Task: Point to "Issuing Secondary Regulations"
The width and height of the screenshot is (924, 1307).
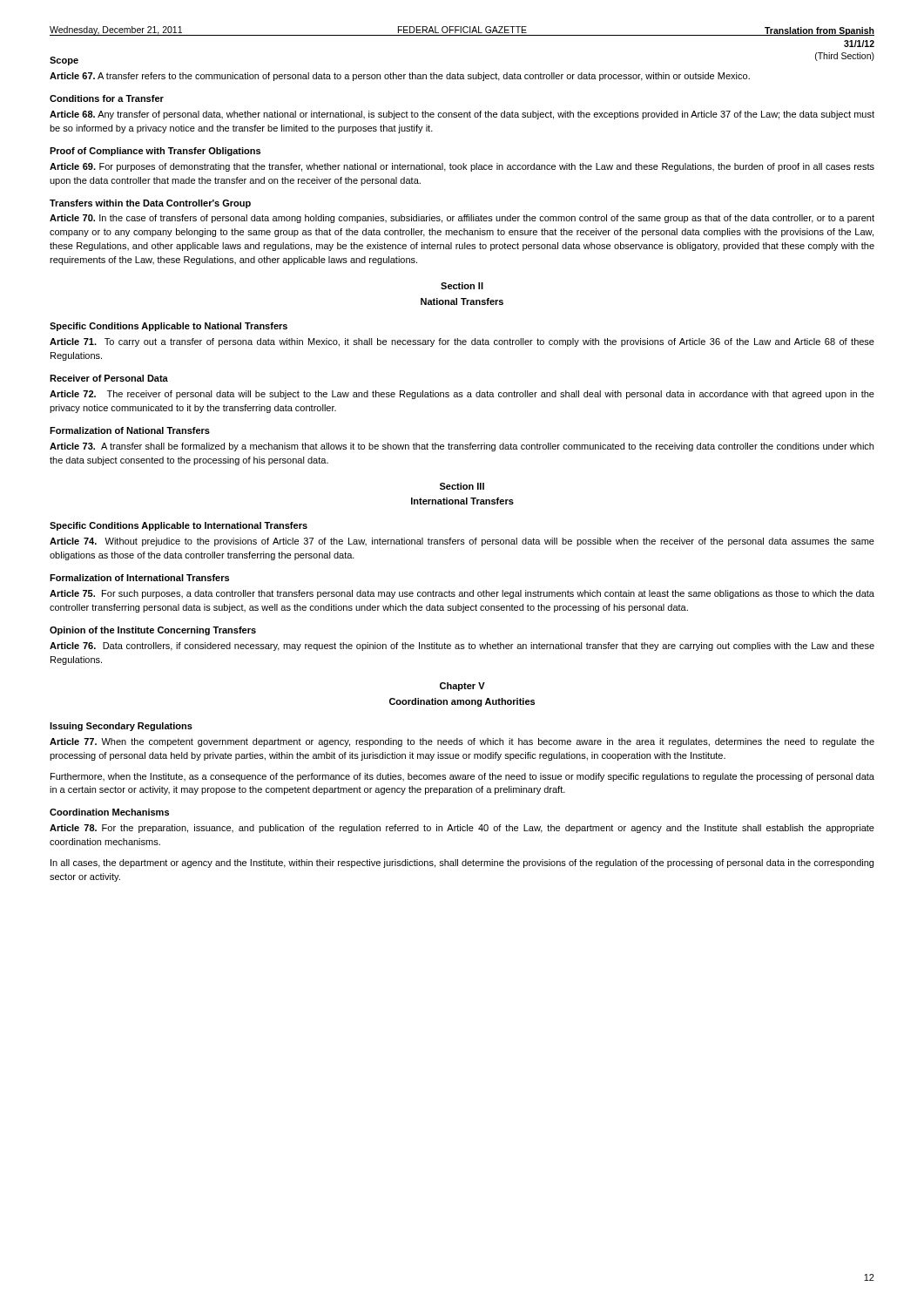Action: (x=121, y=726)
